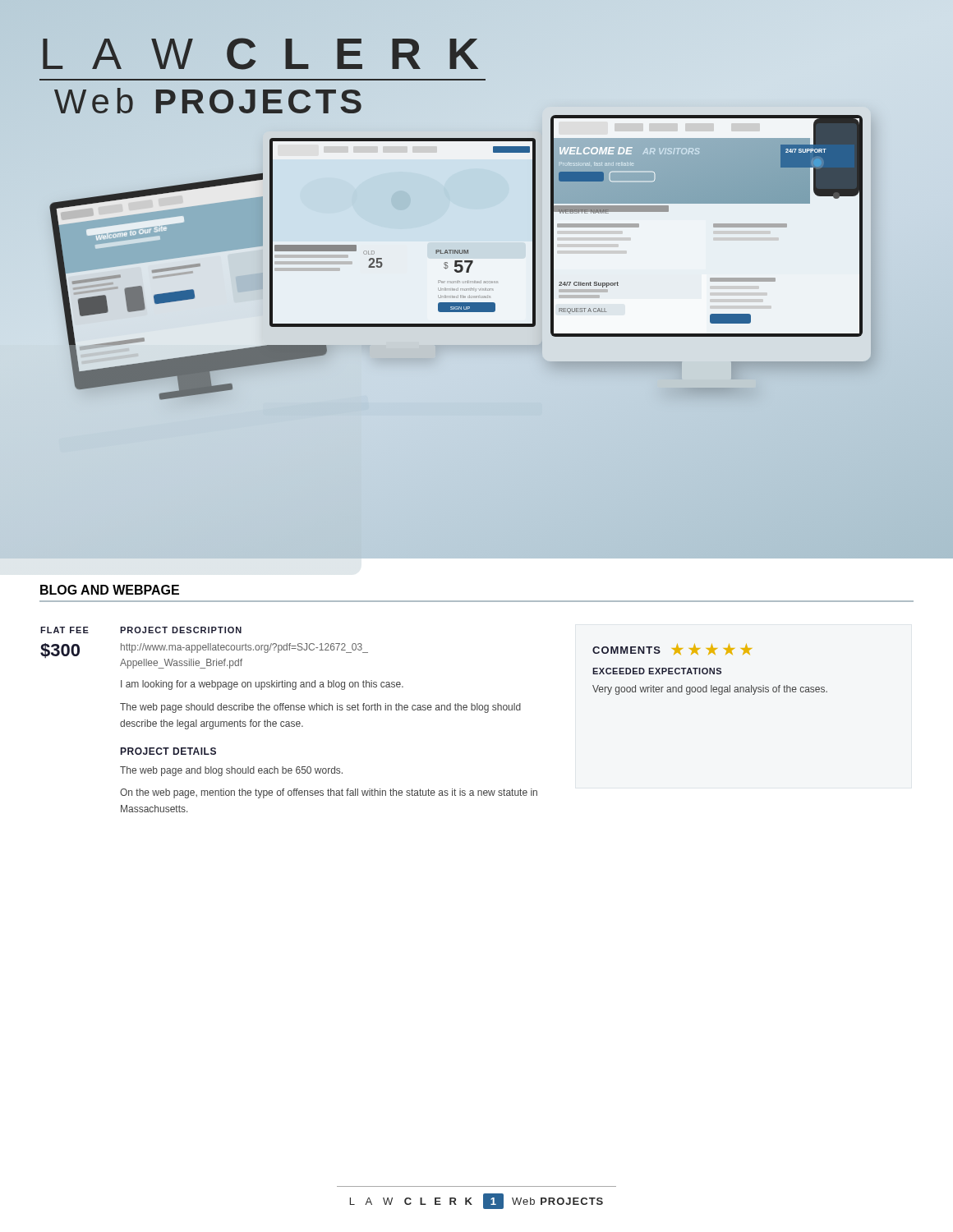Select the section header that reads "BLOG AND WEBPAGE"
The width and height of the screenshot is (953, 1232).
(x=476, y=593)
